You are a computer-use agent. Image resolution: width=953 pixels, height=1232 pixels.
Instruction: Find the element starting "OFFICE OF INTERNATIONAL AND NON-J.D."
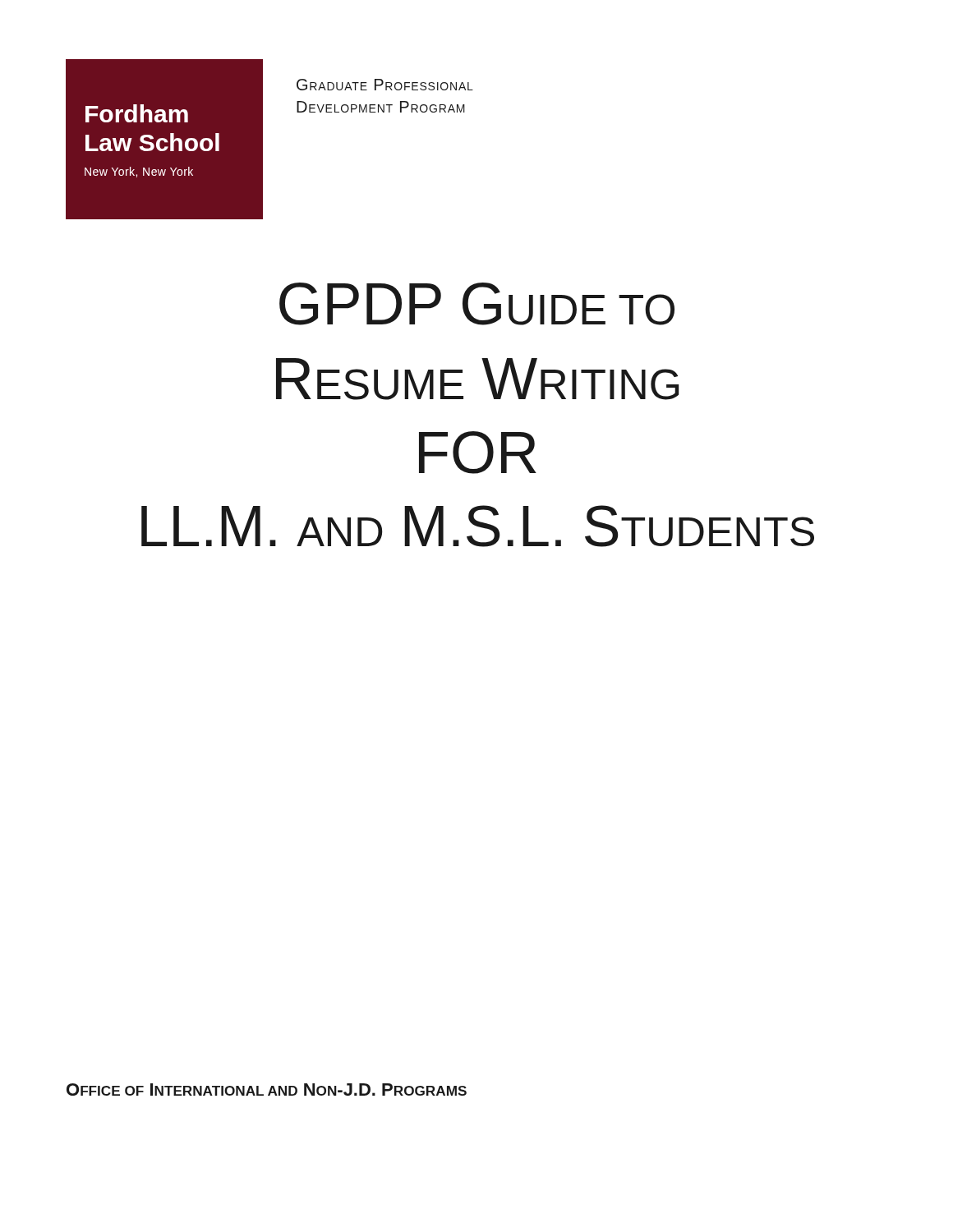[266, 1090]
